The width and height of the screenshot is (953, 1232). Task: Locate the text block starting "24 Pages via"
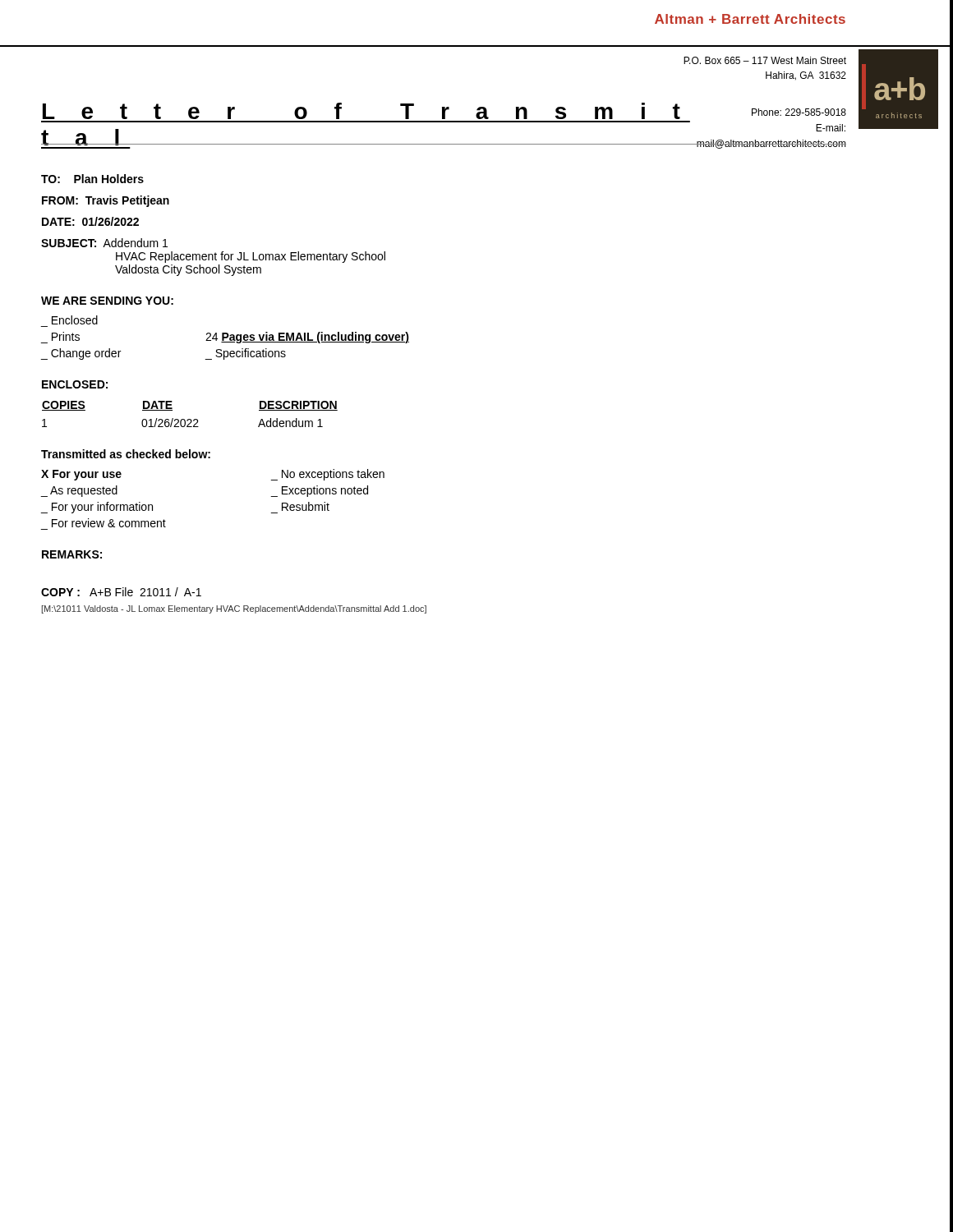pyautogui.click(x=307, y=337)
